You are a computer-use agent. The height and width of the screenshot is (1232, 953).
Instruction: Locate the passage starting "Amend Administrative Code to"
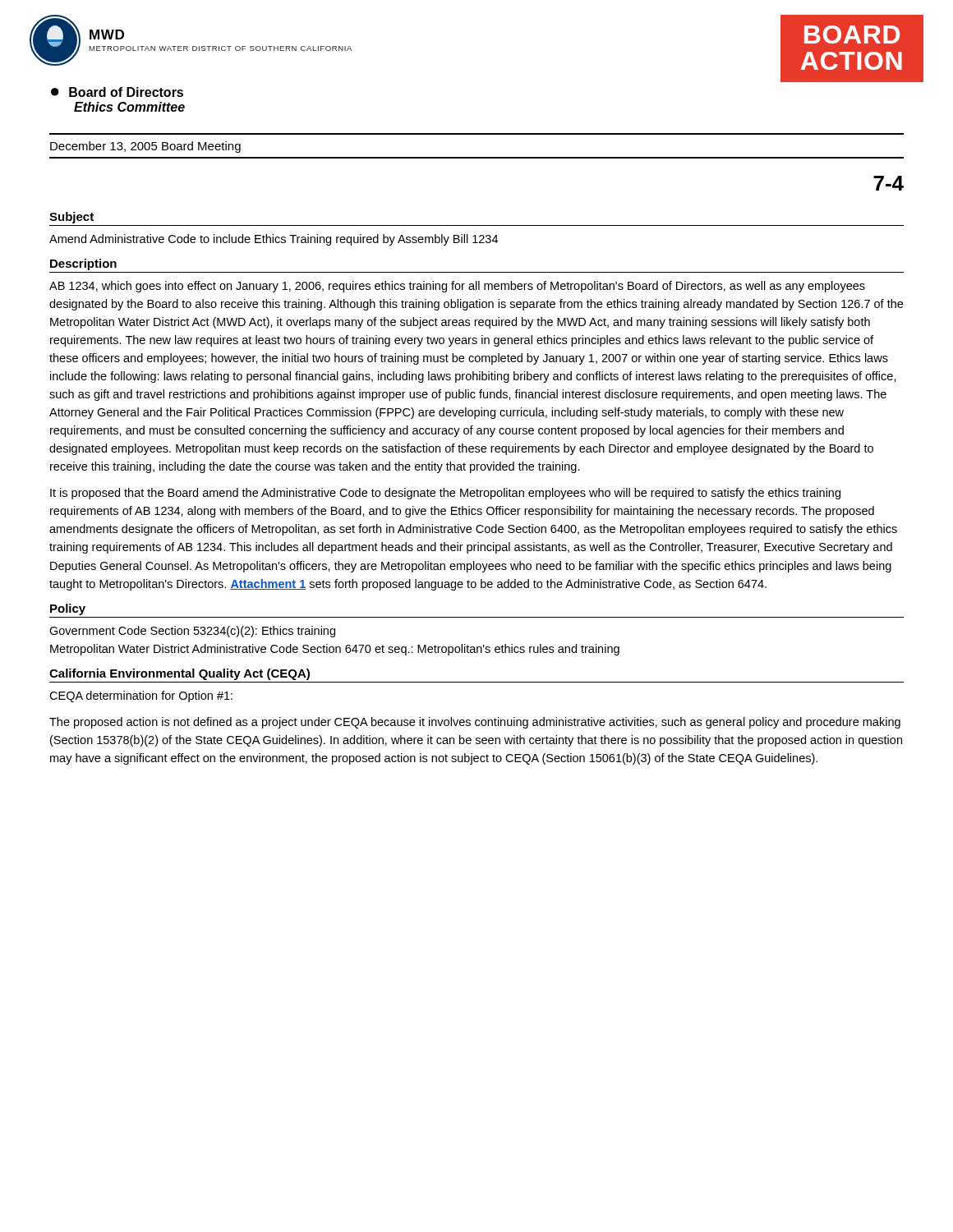pos(274,239)
